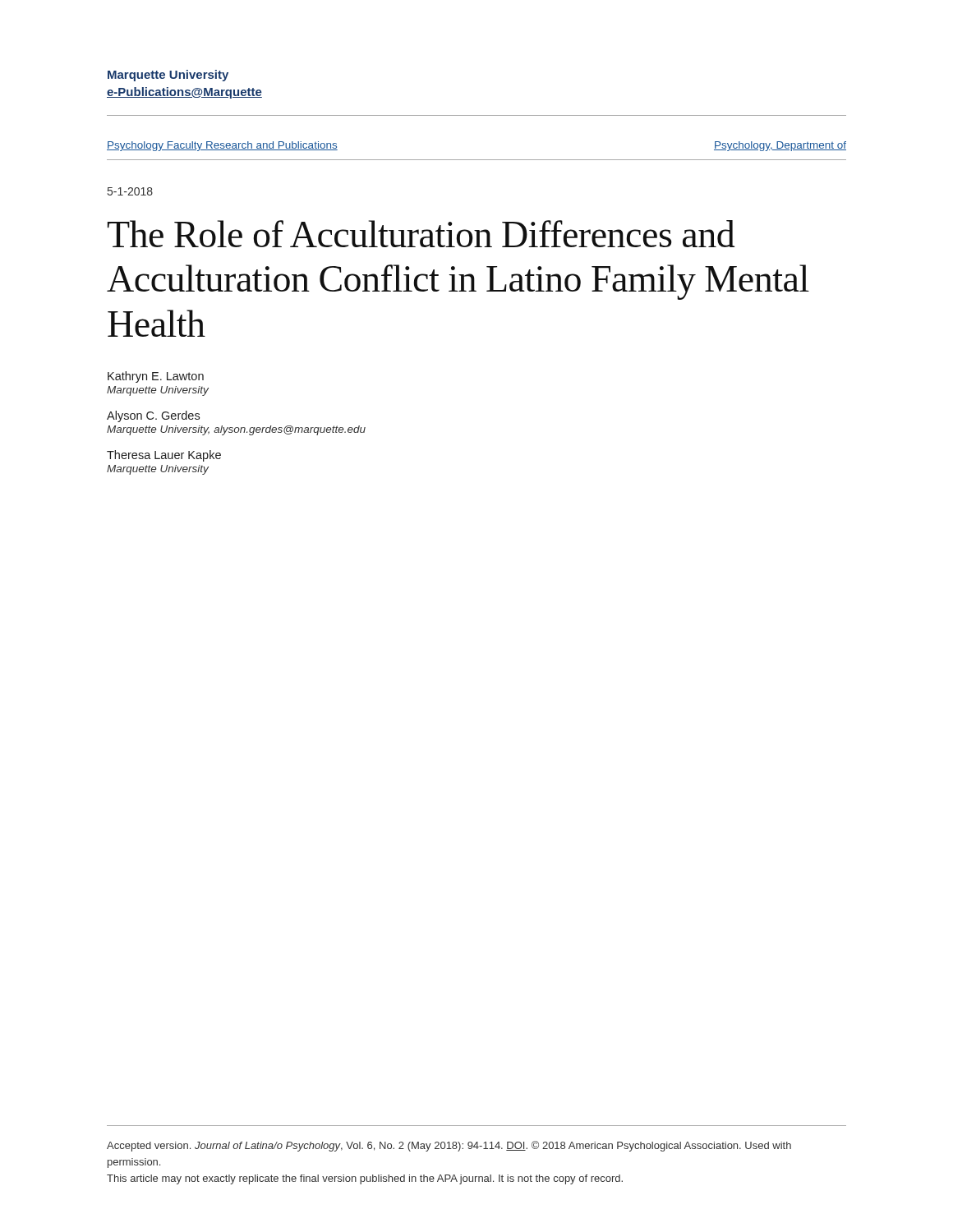Locate the text "Psychology, Department of"
Viewport: 953px width, 1232px height.
pyautogui.click(x=780, y=145)
